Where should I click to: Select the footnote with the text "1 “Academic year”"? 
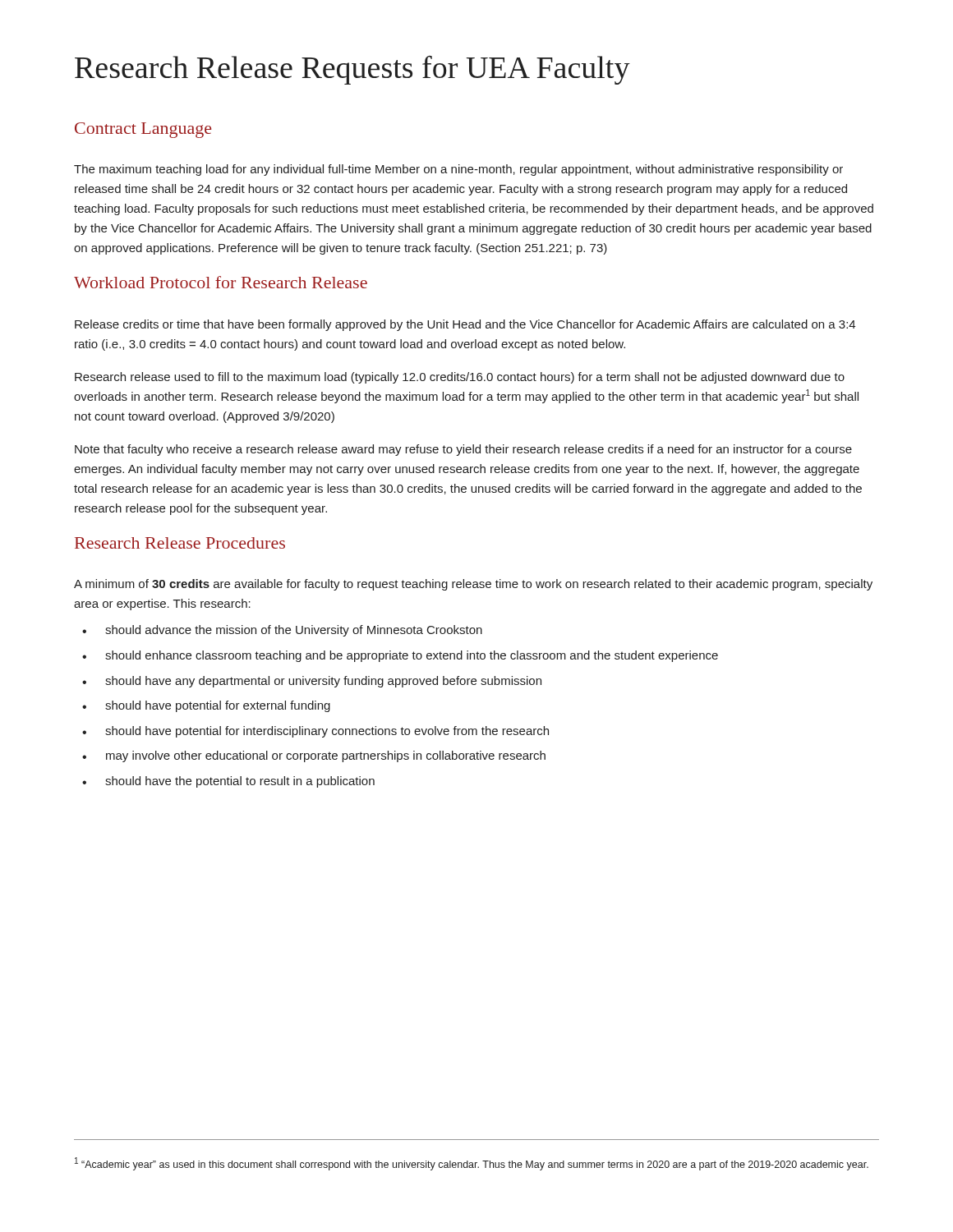click(476, 1165)
